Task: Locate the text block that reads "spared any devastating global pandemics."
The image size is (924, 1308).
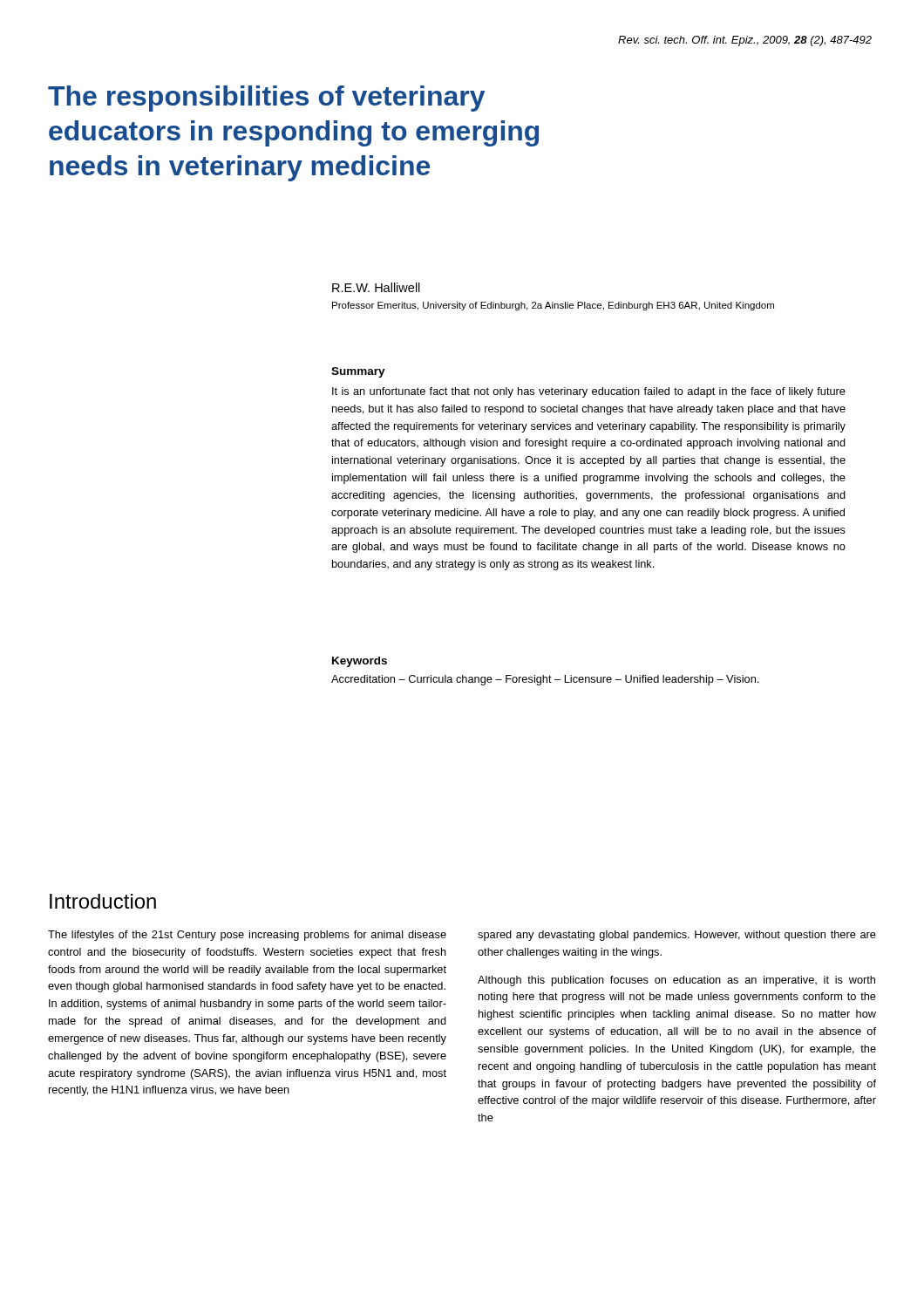Action: [x=677, y=1026]
